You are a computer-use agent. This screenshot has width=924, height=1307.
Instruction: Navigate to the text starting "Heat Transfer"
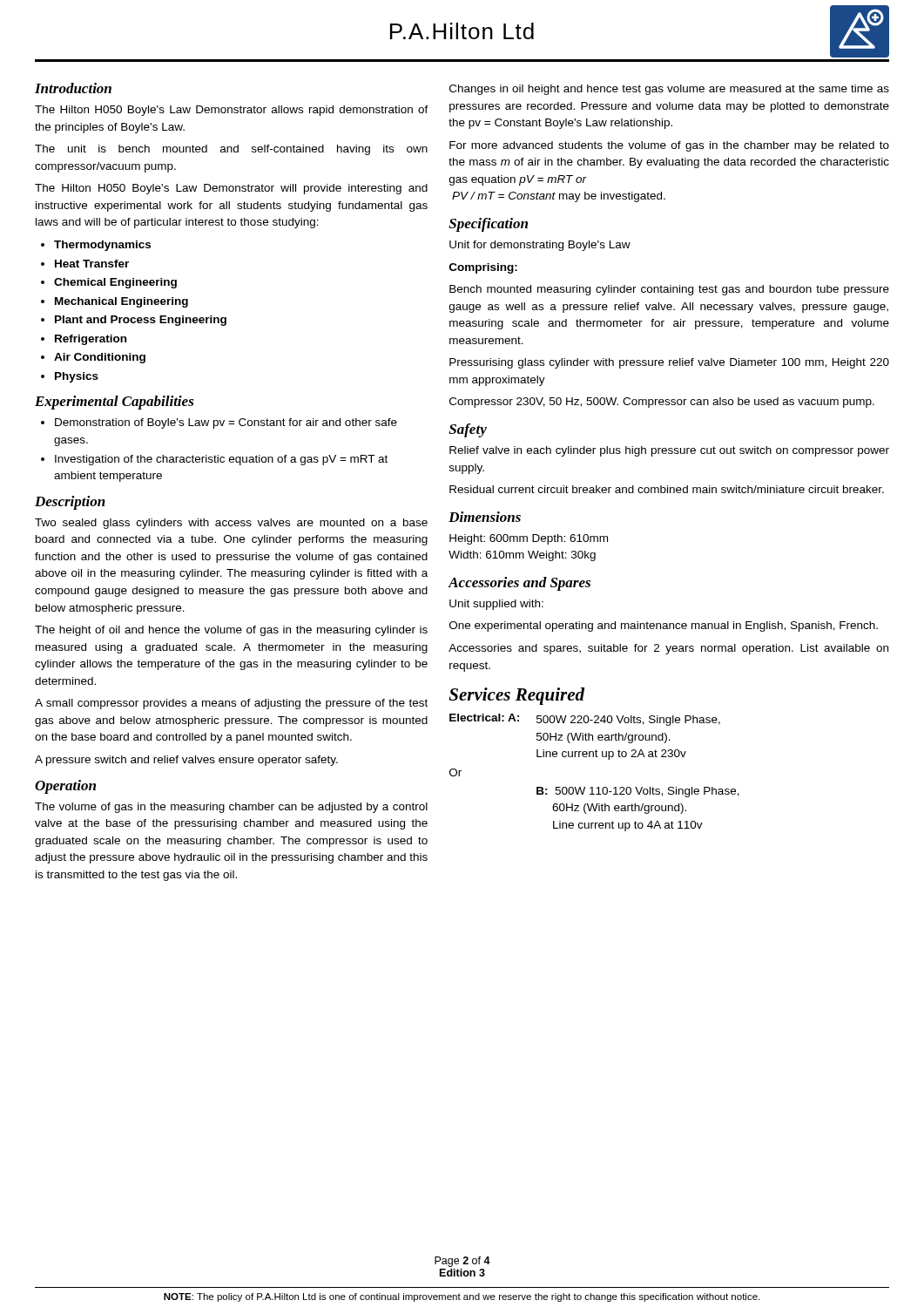pos(92,263)
